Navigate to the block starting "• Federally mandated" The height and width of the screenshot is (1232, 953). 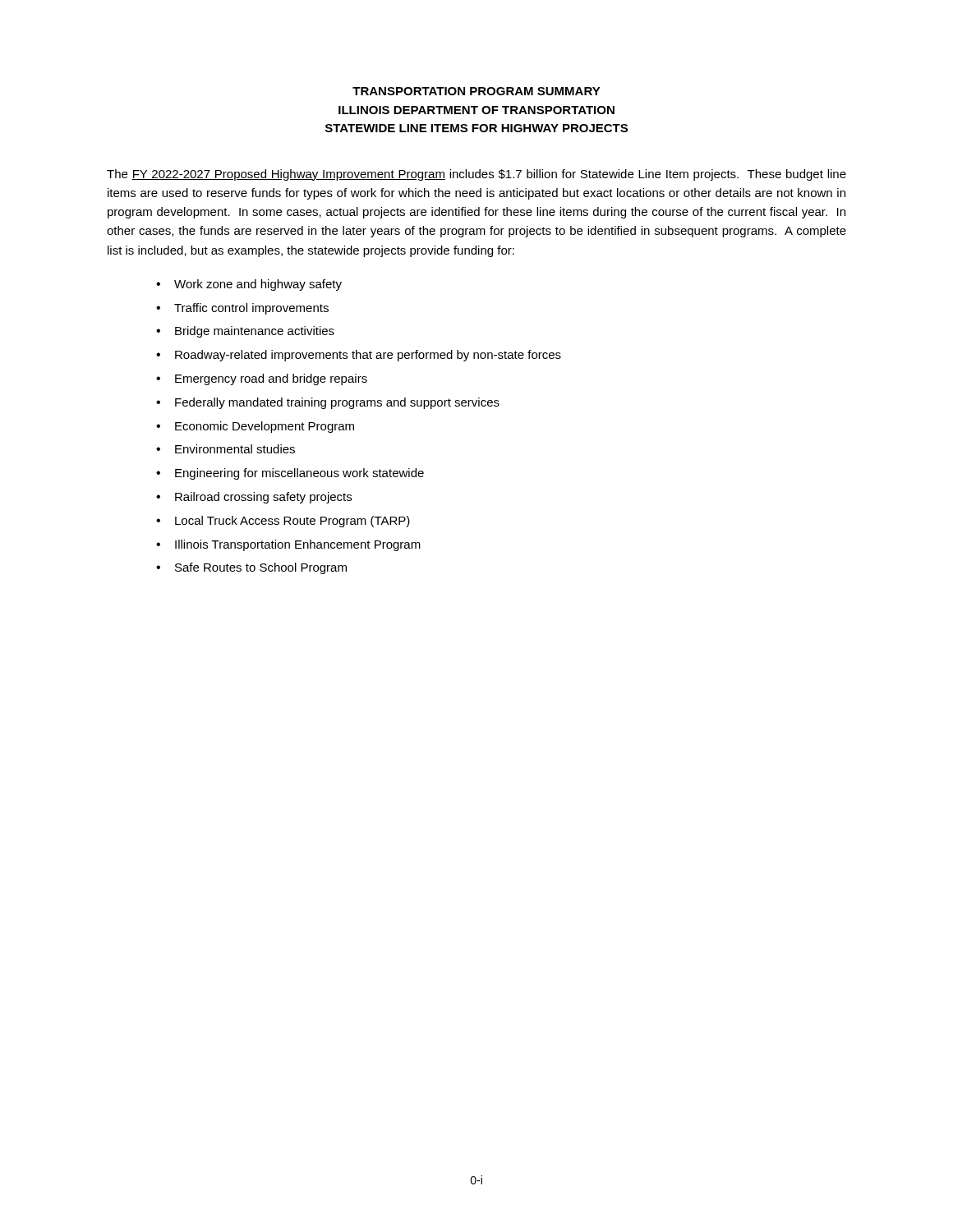tap(328, 403)
